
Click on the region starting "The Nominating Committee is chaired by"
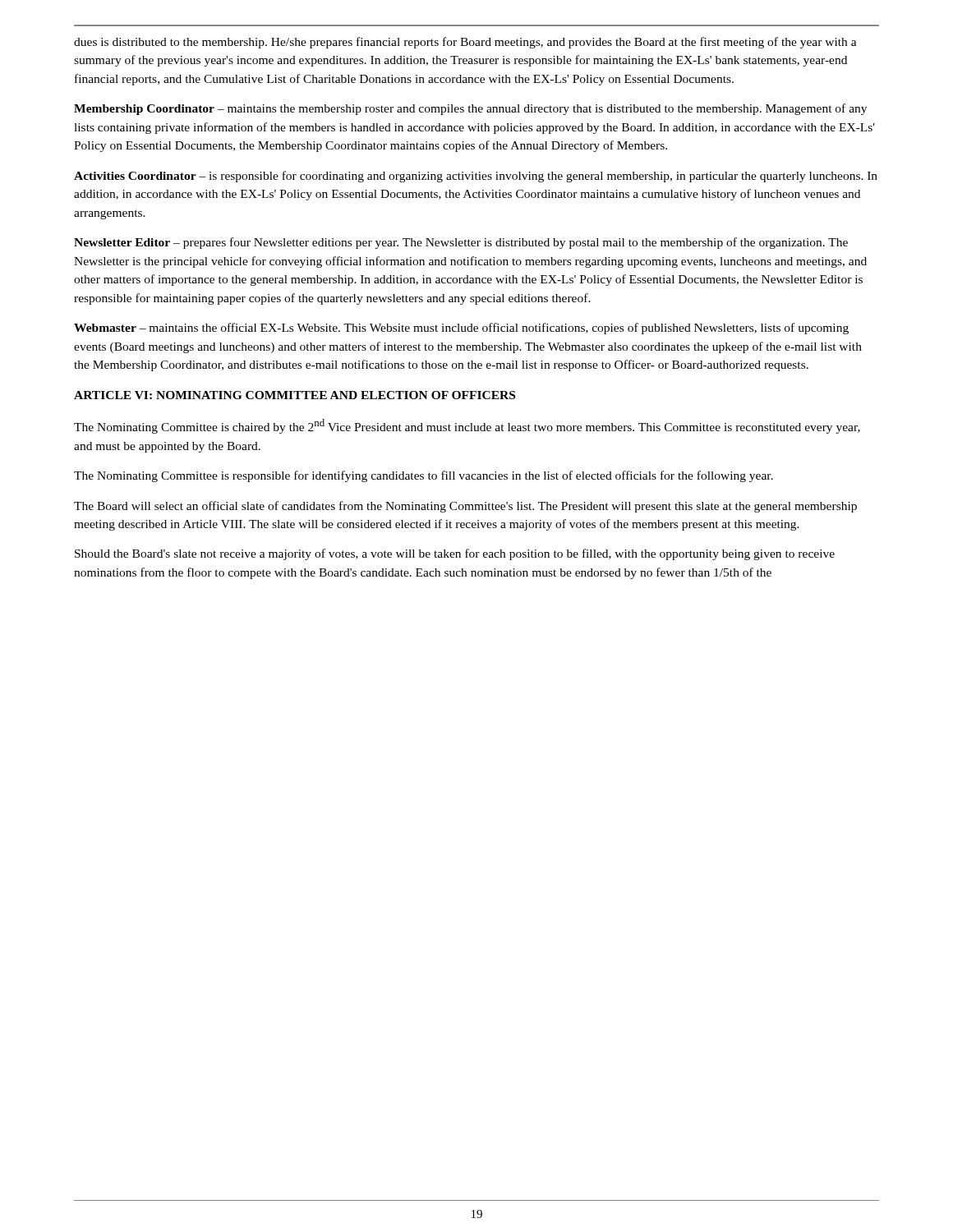coord(467,434)
